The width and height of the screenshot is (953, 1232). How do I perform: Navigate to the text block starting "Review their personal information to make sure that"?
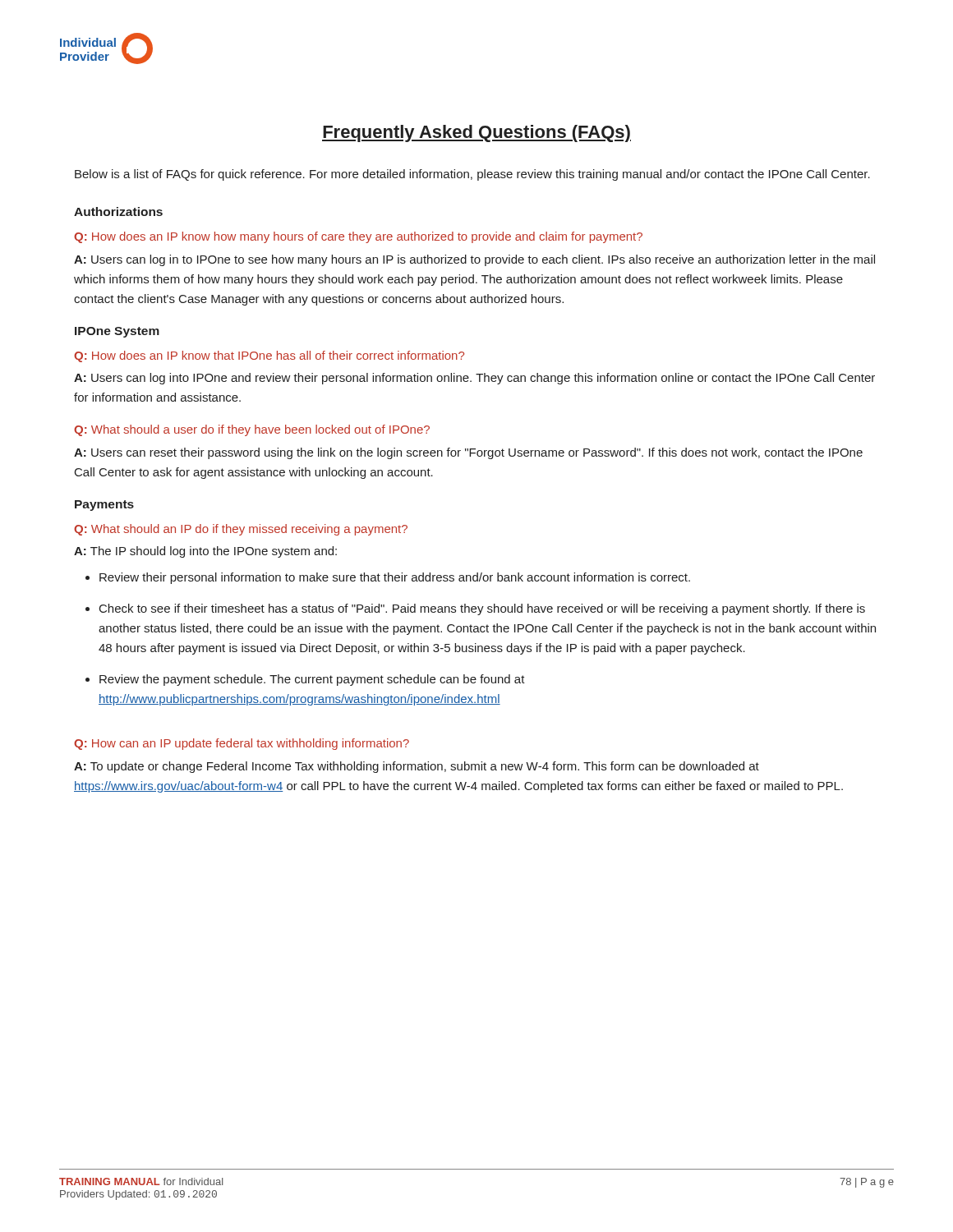395,577
